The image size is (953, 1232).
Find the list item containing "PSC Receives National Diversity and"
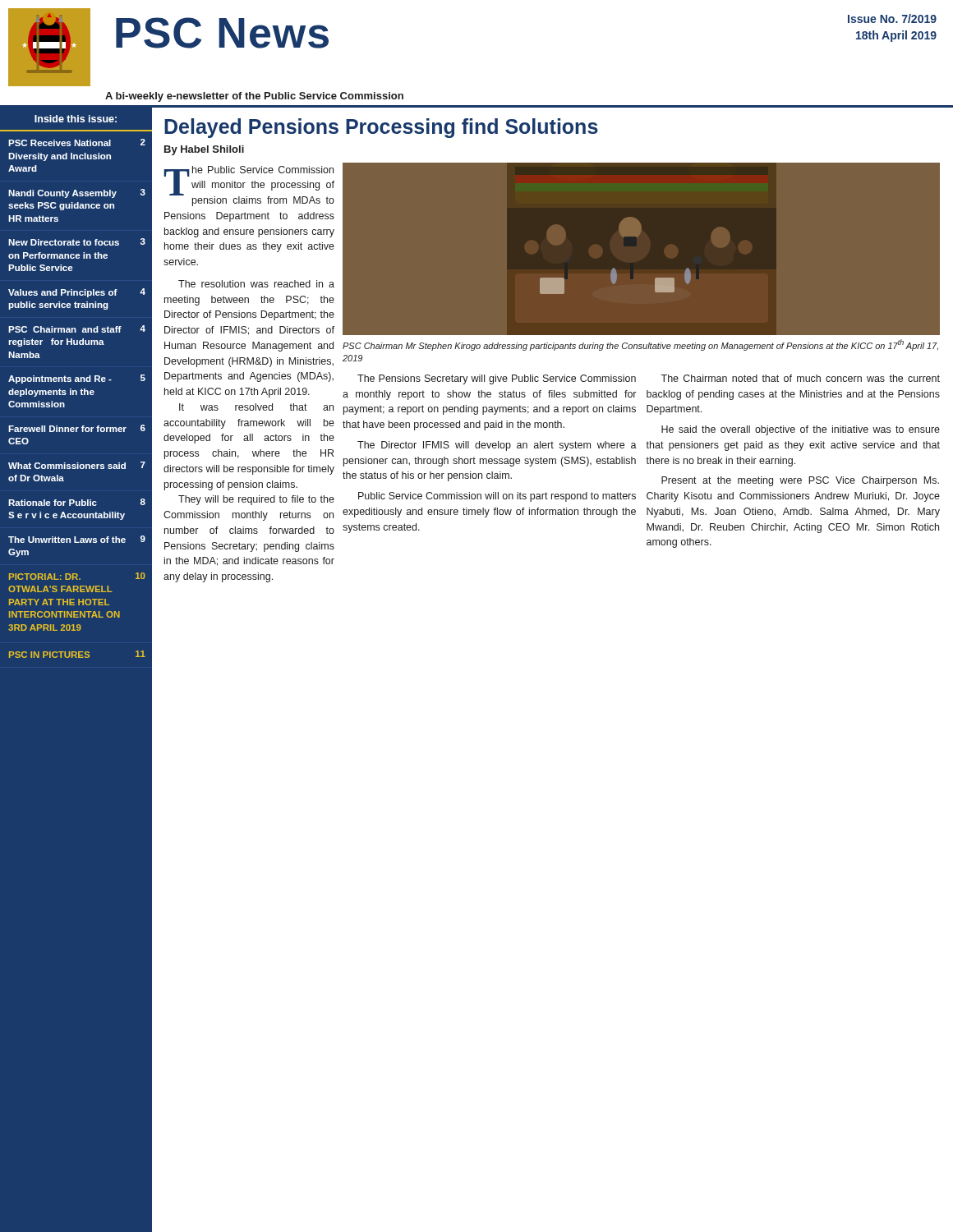tap(77, 156)
